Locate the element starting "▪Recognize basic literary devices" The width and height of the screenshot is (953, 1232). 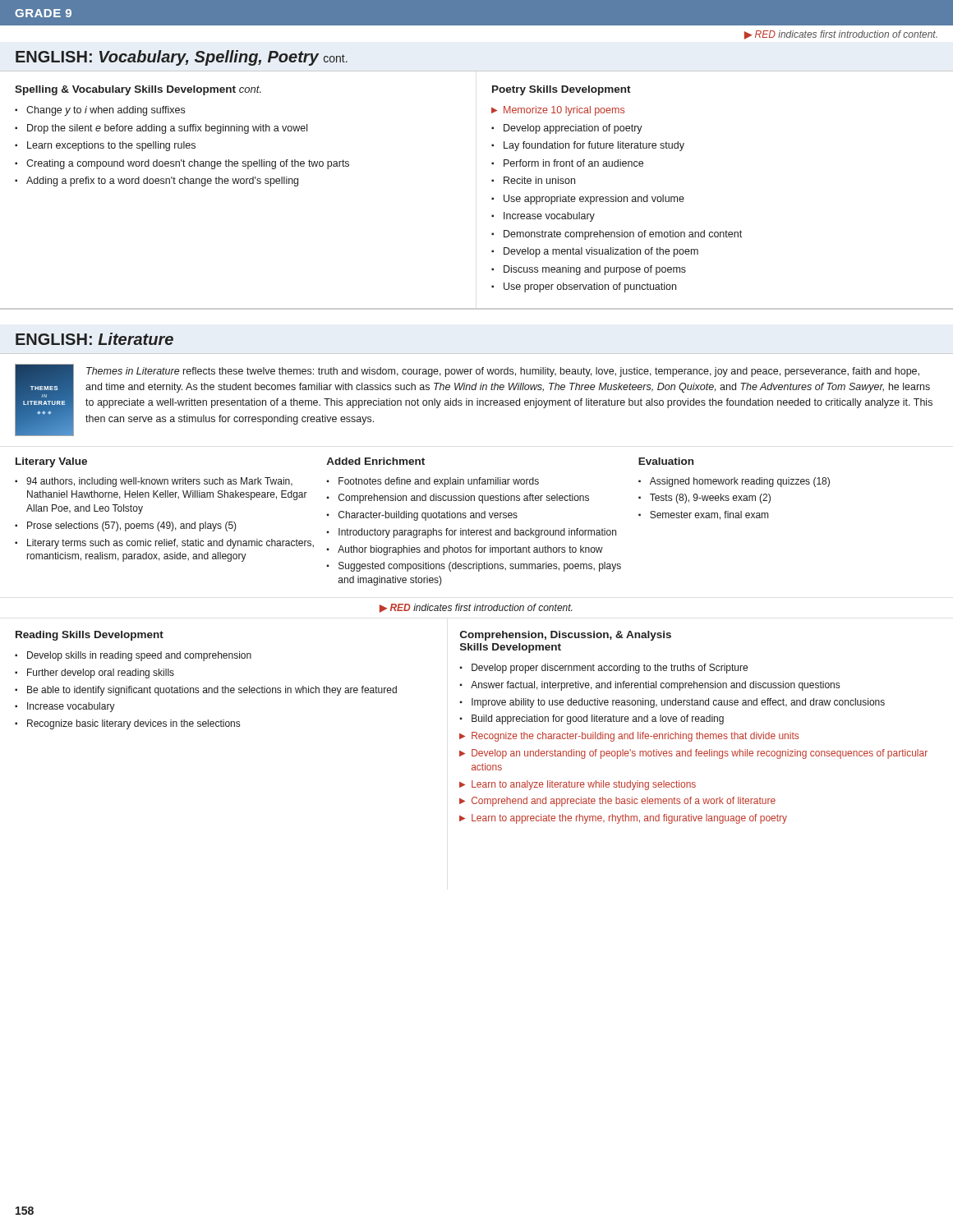point(128,724)
